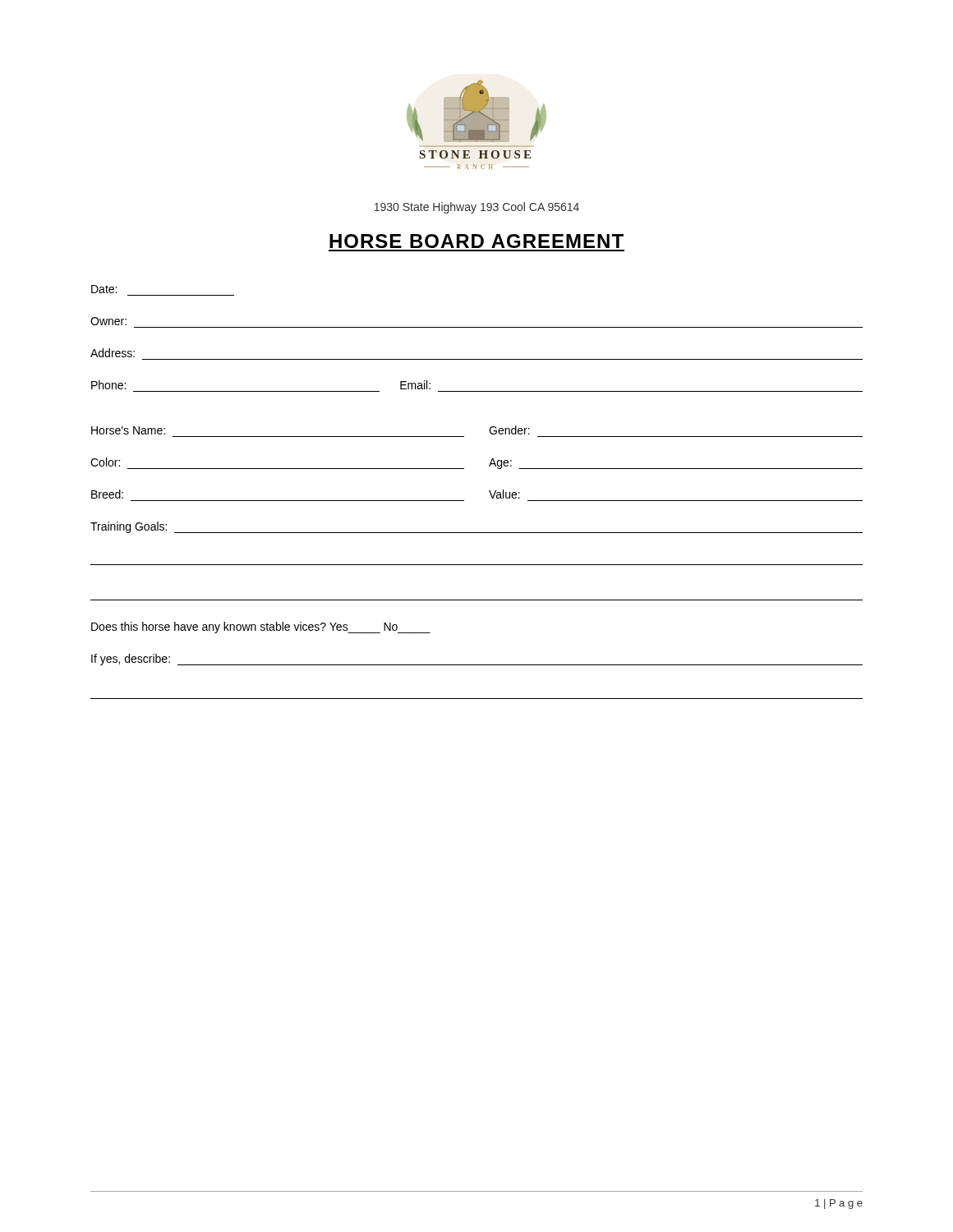Find the title

(476, 241)
